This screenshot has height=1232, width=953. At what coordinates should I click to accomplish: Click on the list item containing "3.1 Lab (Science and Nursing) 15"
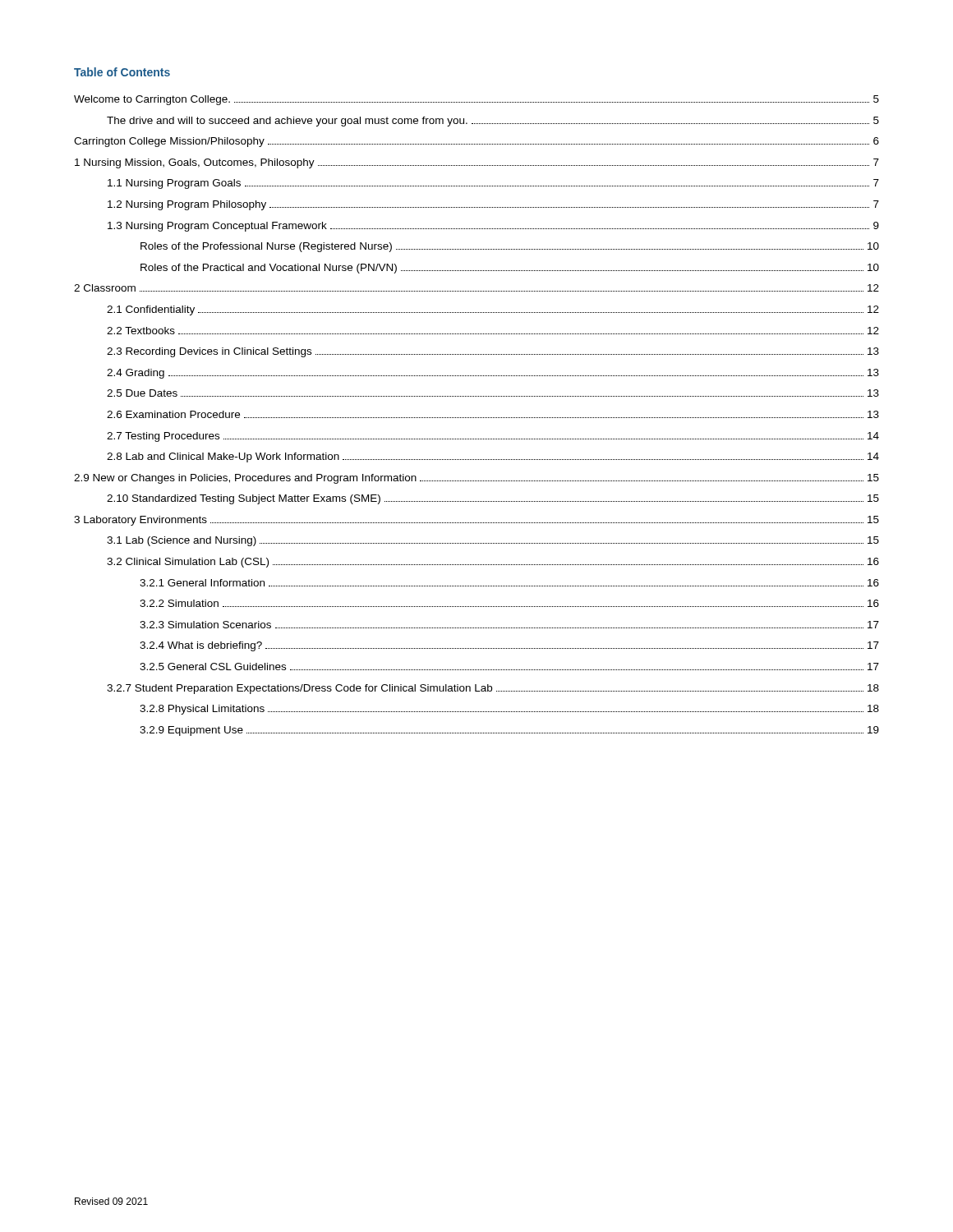pos(493,541)
